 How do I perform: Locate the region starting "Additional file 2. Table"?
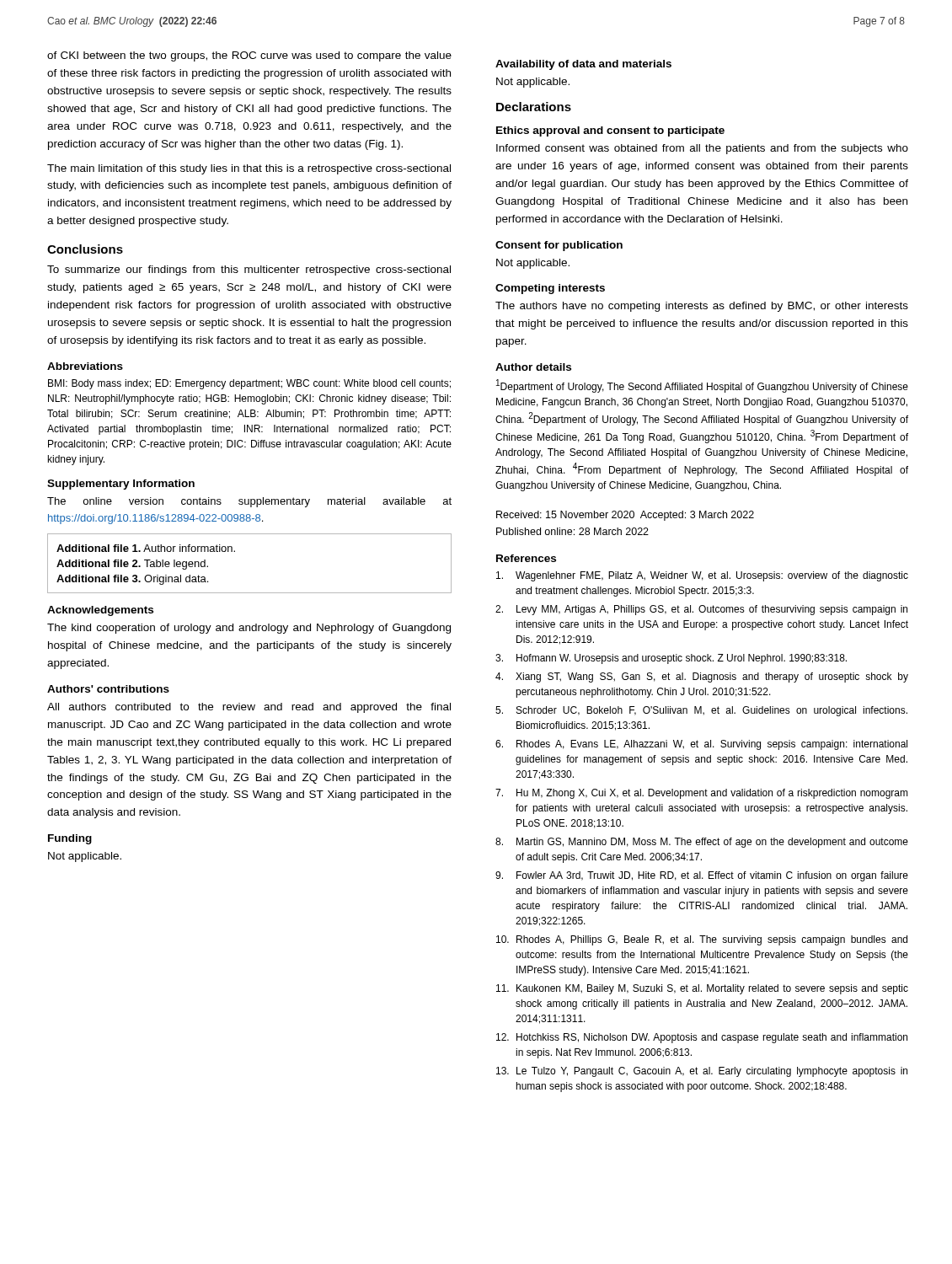(x=133, y=563)
